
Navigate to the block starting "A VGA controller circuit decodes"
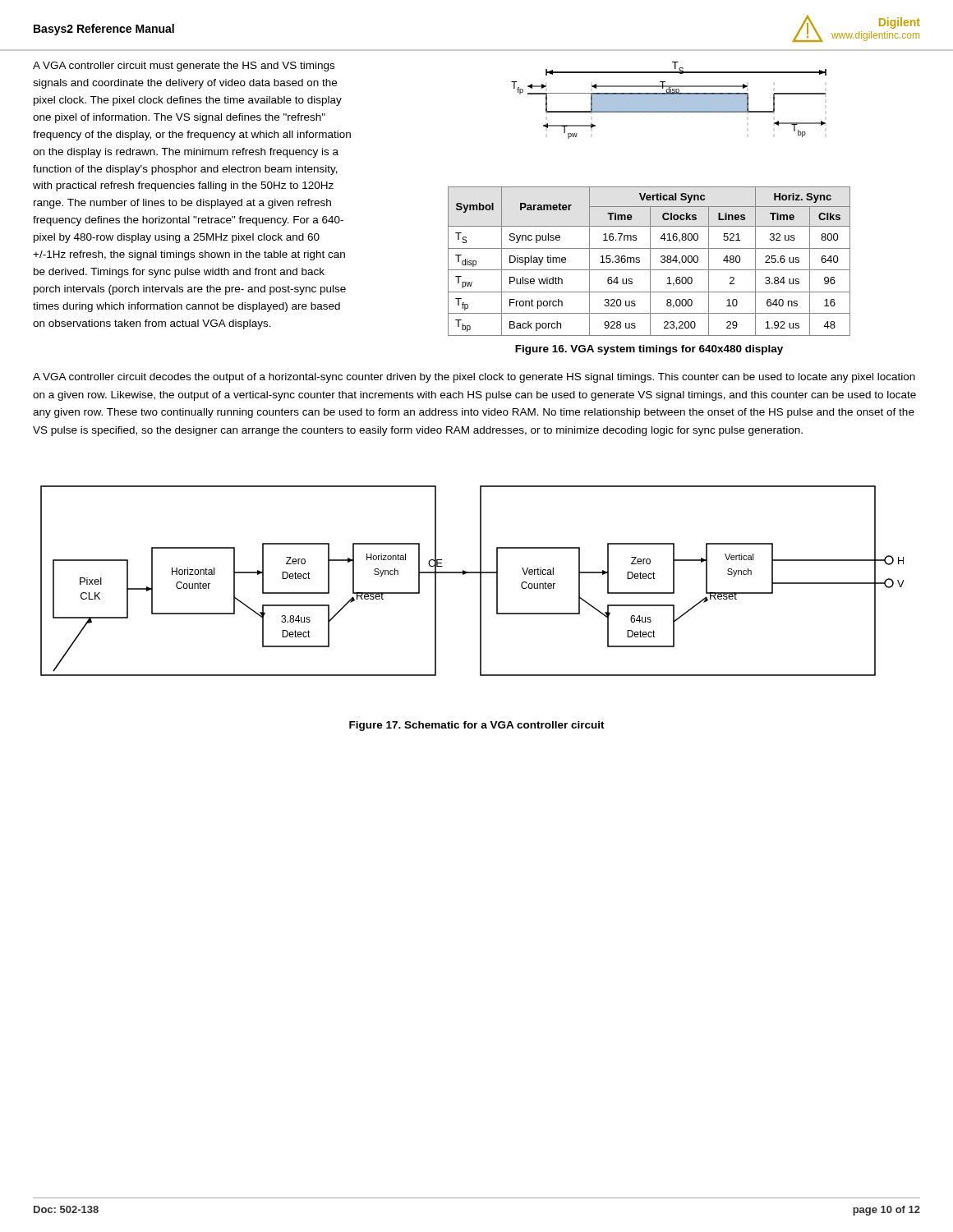(x=475, y=403)
